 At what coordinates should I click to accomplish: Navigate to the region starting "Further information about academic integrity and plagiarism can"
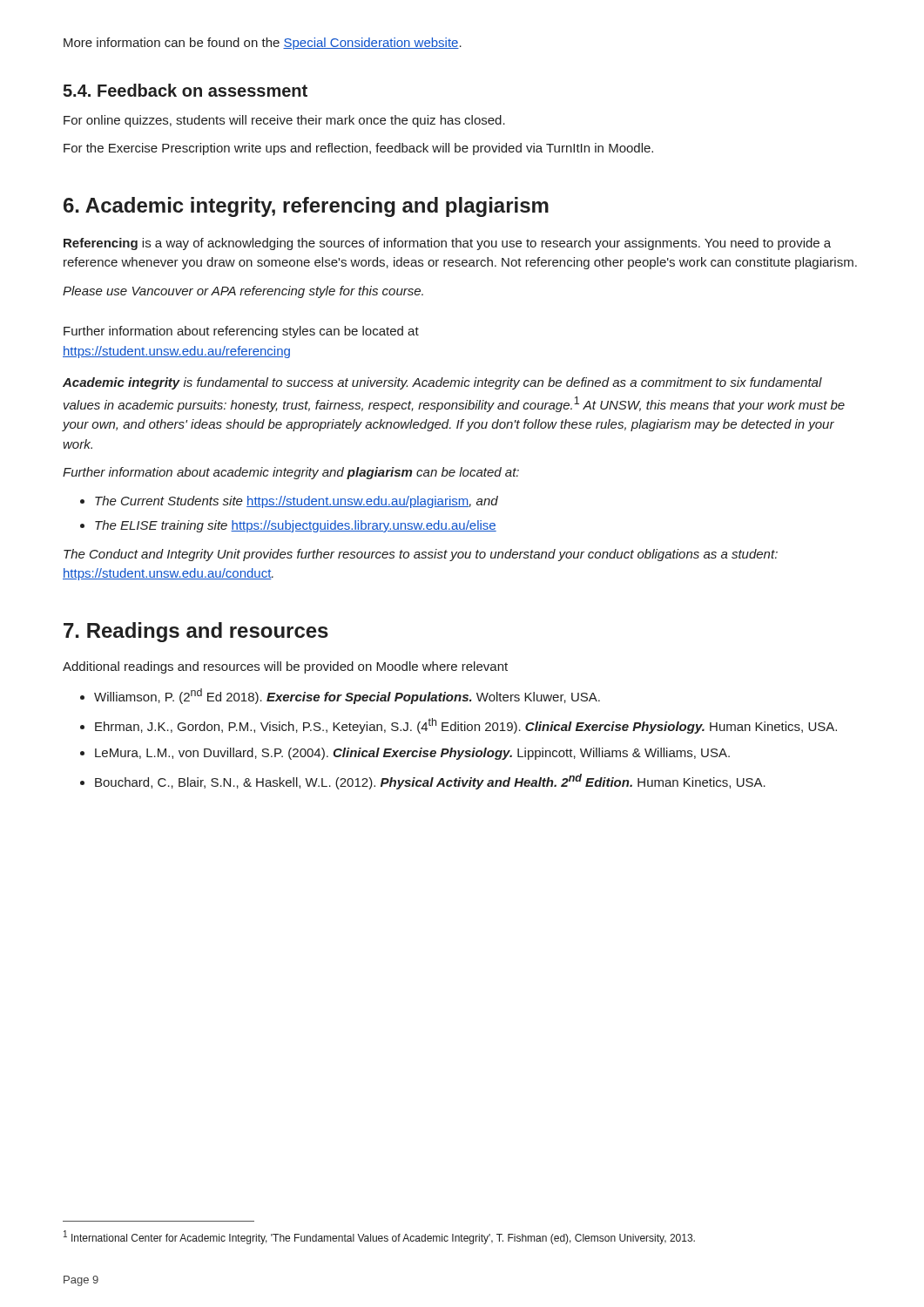point(462,472)
